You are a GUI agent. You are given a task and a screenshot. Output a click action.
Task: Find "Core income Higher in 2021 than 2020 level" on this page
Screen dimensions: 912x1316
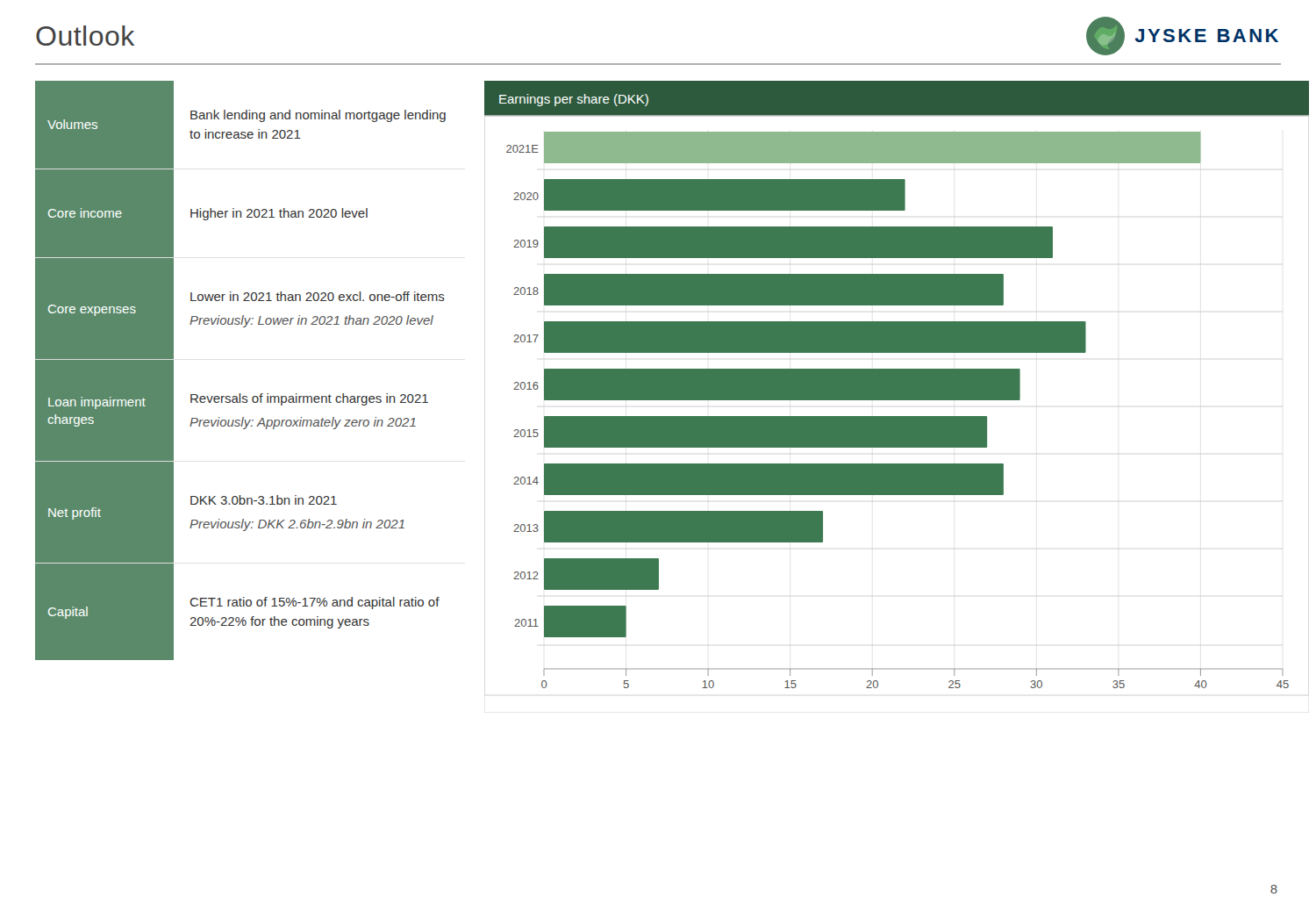[250, 213]
